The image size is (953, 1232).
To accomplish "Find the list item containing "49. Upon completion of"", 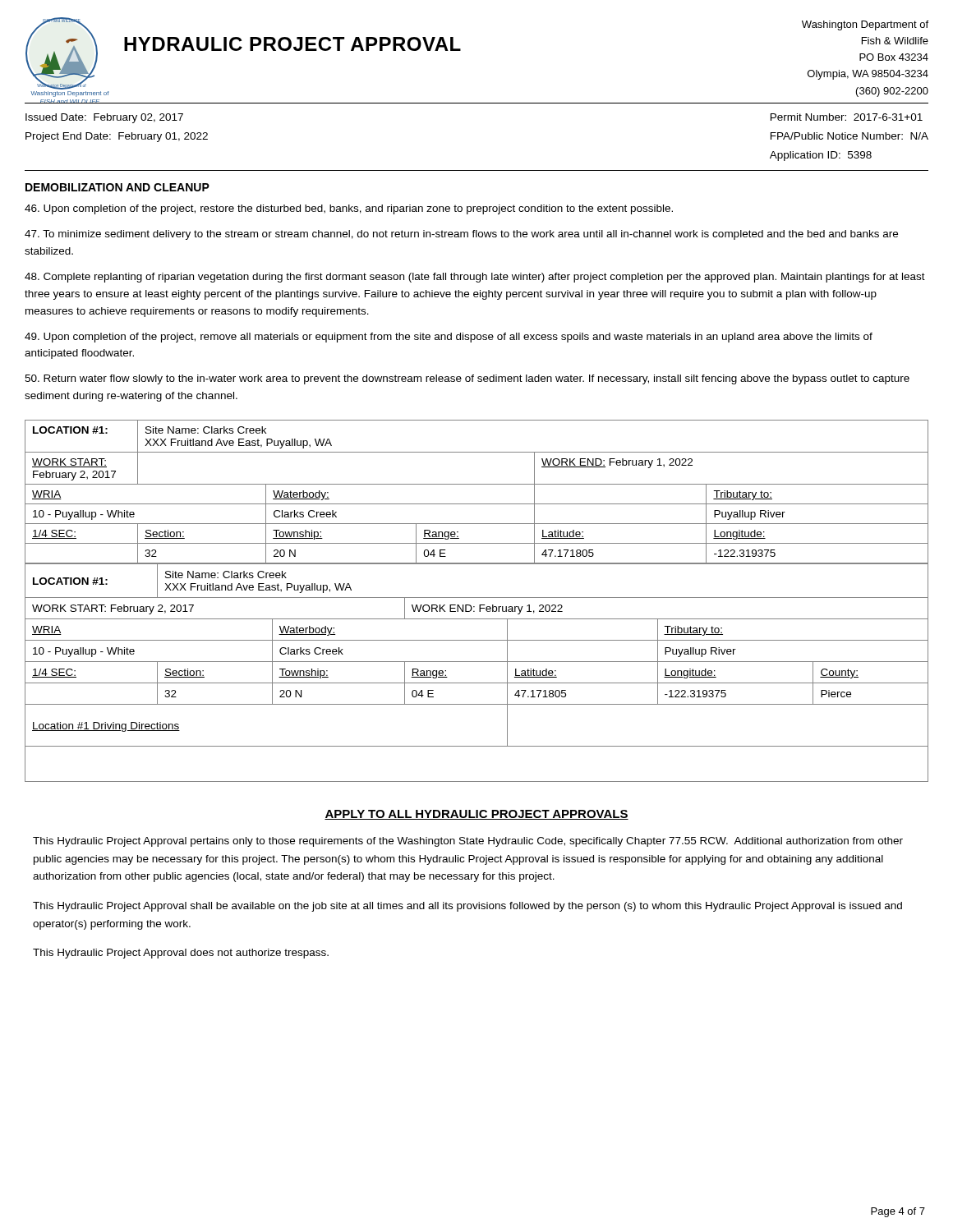I will [448, 345].
